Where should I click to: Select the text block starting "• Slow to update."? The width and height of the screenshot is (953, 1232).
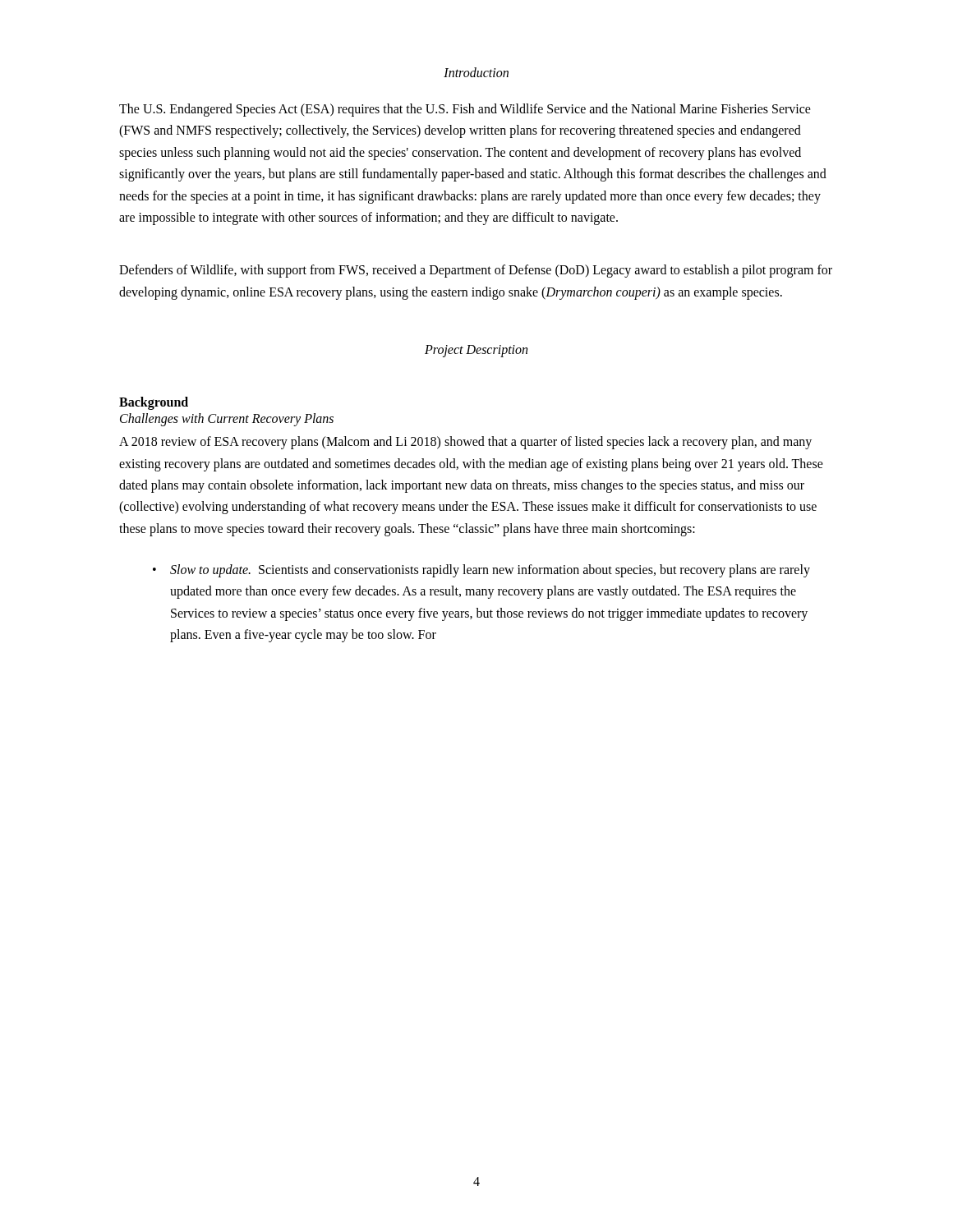pos(493,603)
